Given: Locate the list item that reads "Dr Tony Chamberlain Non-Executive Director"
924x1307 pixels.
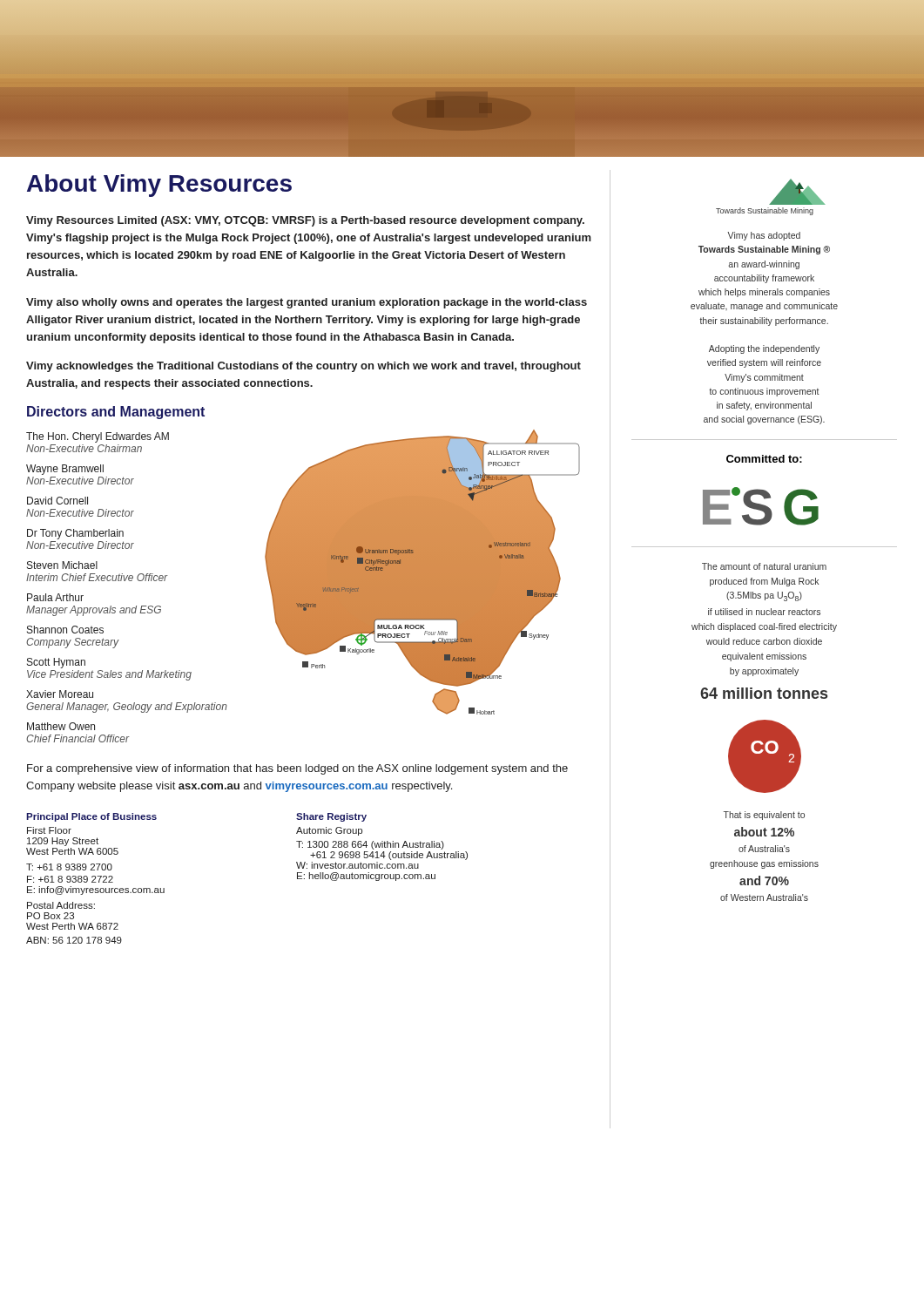Looking at the screenshot, I should 128,540.
